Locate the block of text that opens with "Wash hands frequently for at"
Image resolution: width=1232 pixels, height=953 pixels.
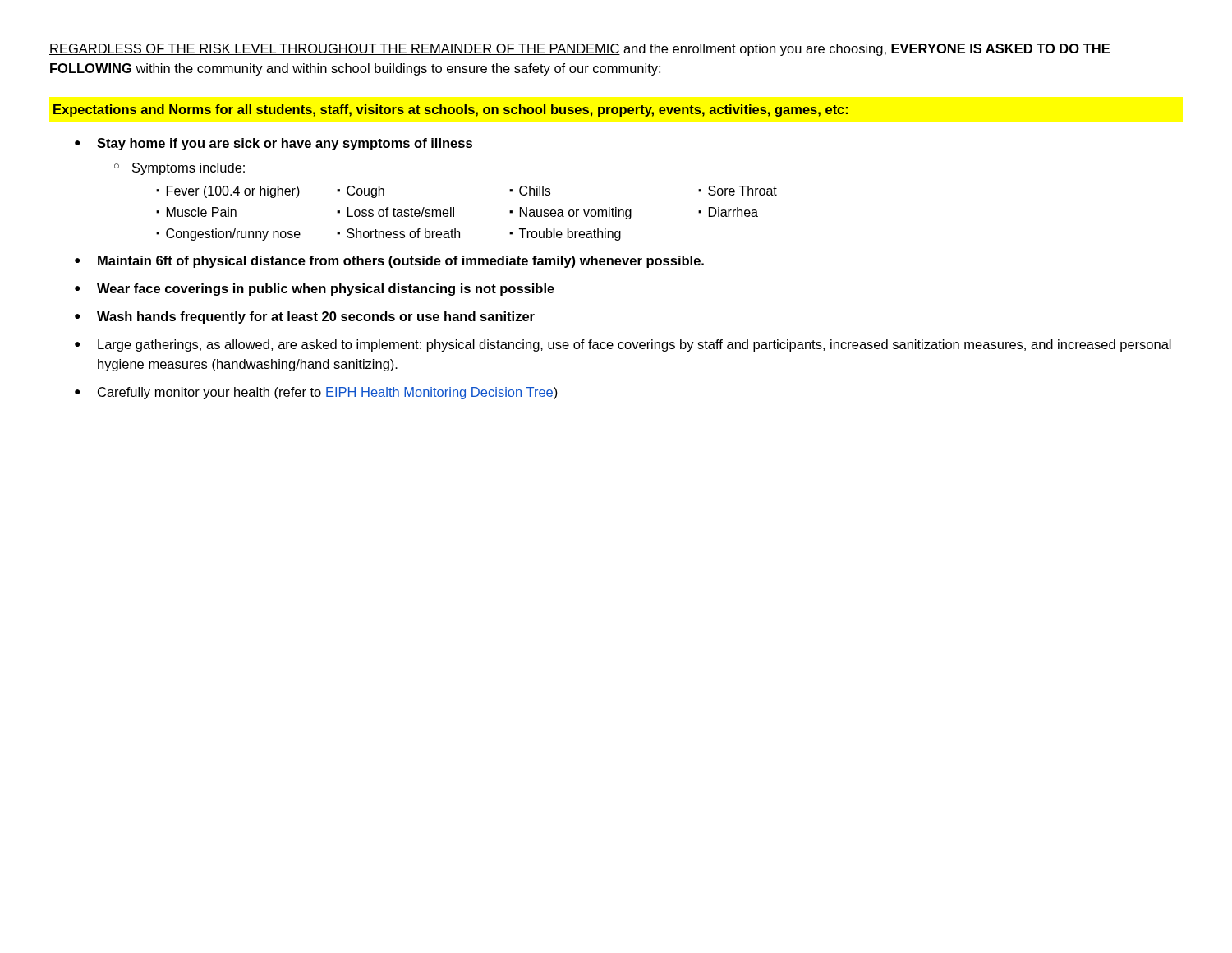pyautogui.click(x=316, y=316)
